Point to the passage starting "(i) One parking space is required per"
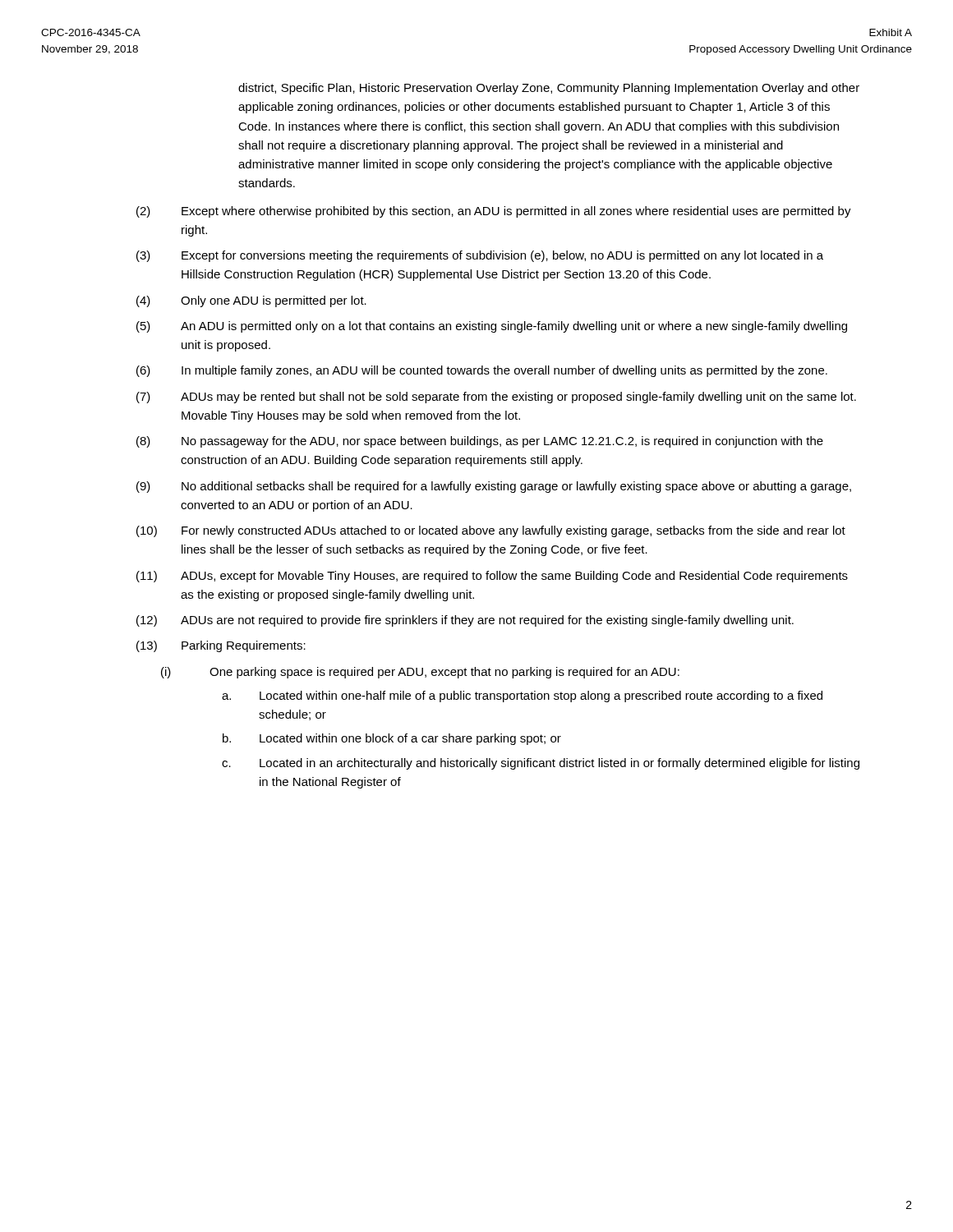This screenshot has width=953, height=1232. pos(476,671)
